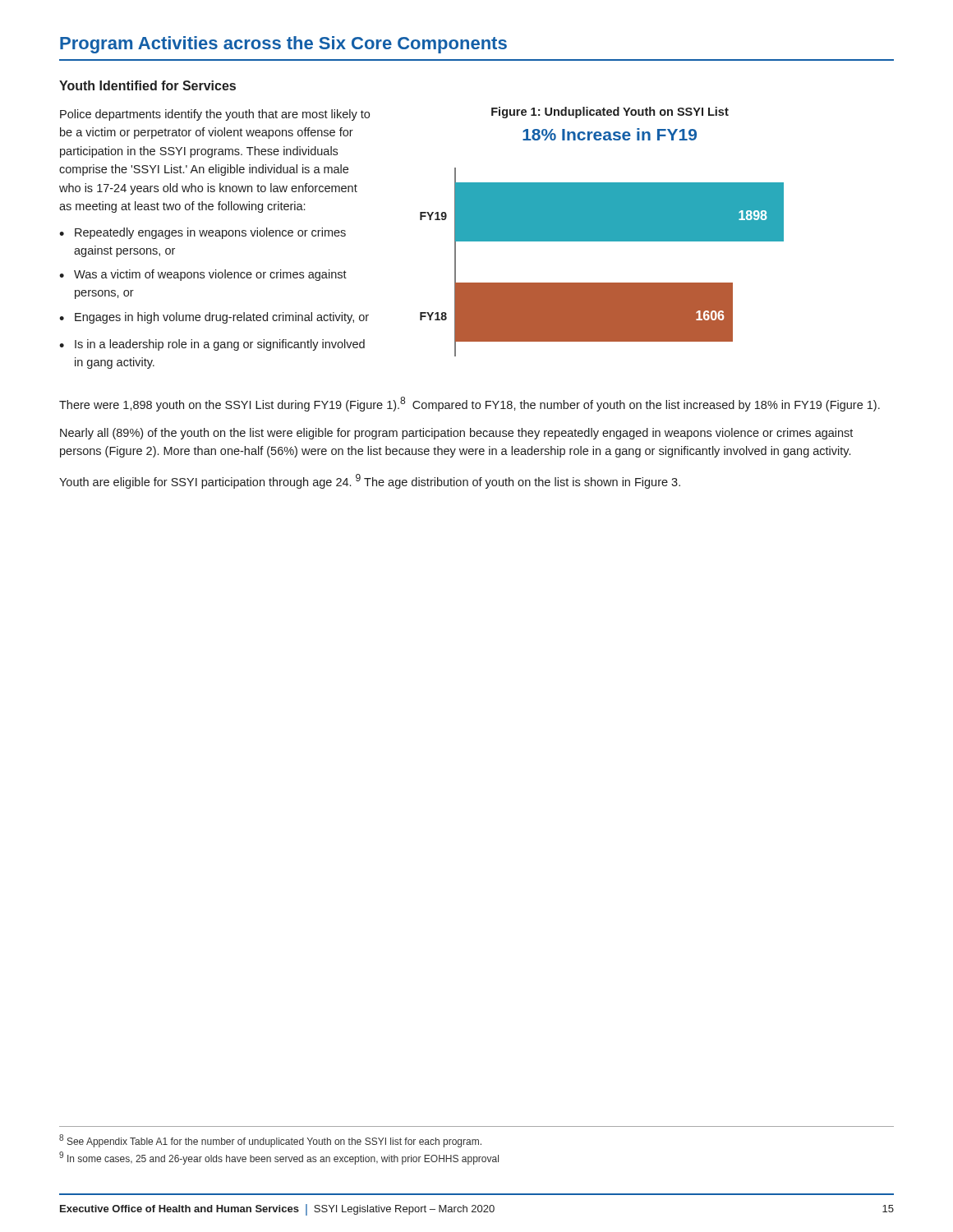This screenshot has width=953, height=1232.
Task: Find the region starting "• Is in a"
Action: click(215, 354)
